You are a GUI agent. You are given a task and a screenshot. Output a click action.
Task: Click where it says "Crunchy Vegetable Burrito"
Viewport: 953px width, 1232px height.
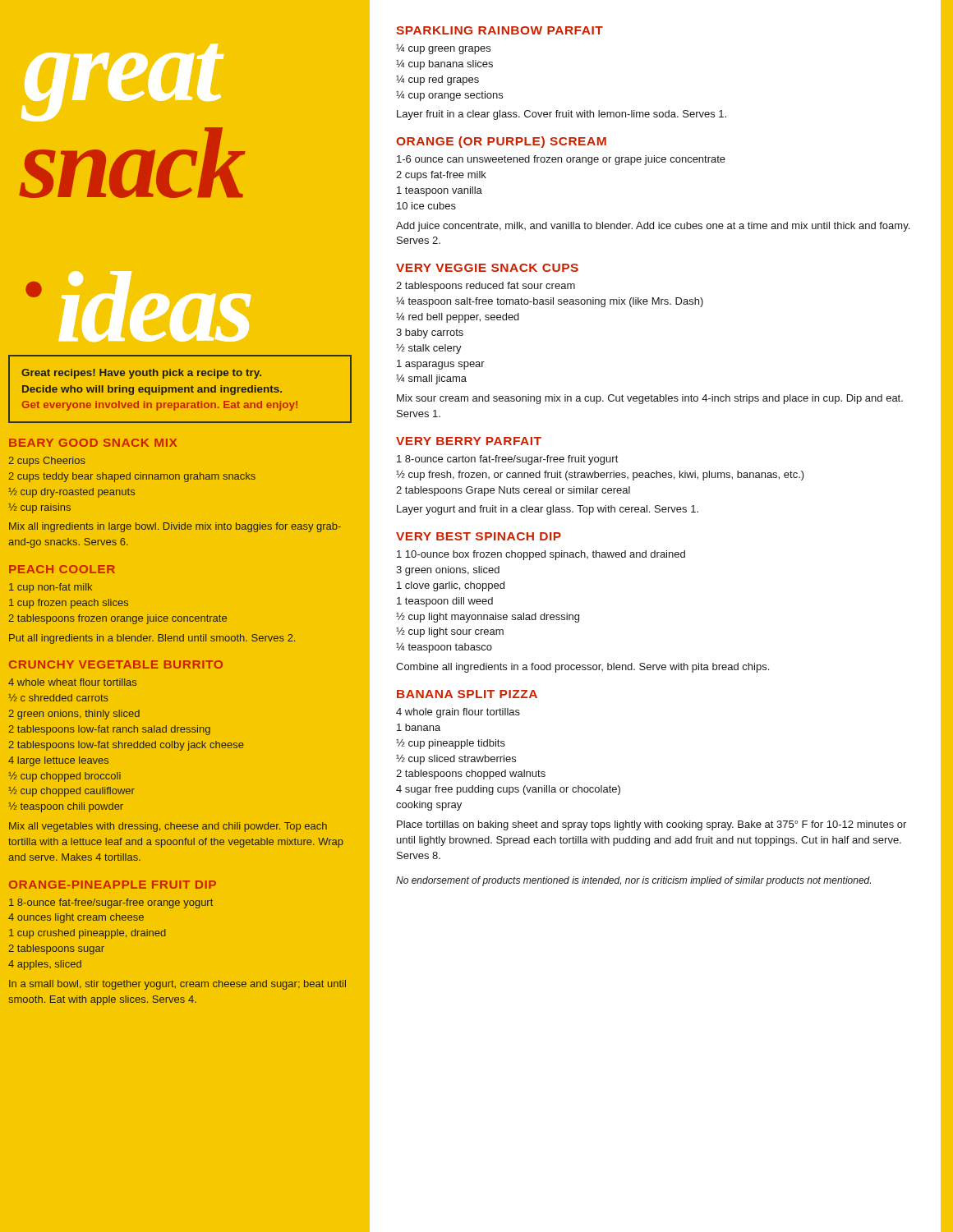(x=180, y=665)
